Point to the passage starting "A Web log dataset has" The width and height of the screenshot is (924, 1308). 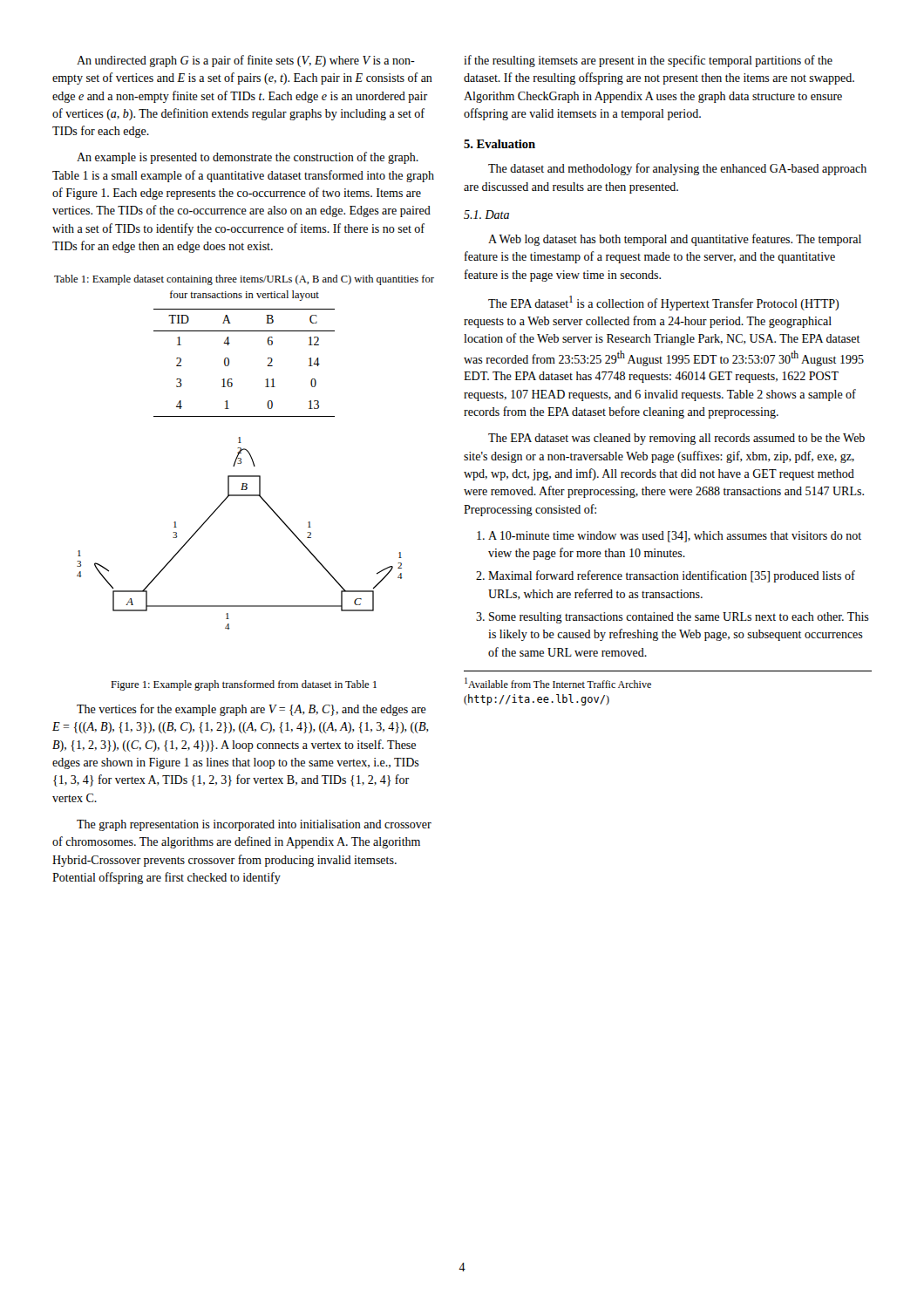pos(668,258)
